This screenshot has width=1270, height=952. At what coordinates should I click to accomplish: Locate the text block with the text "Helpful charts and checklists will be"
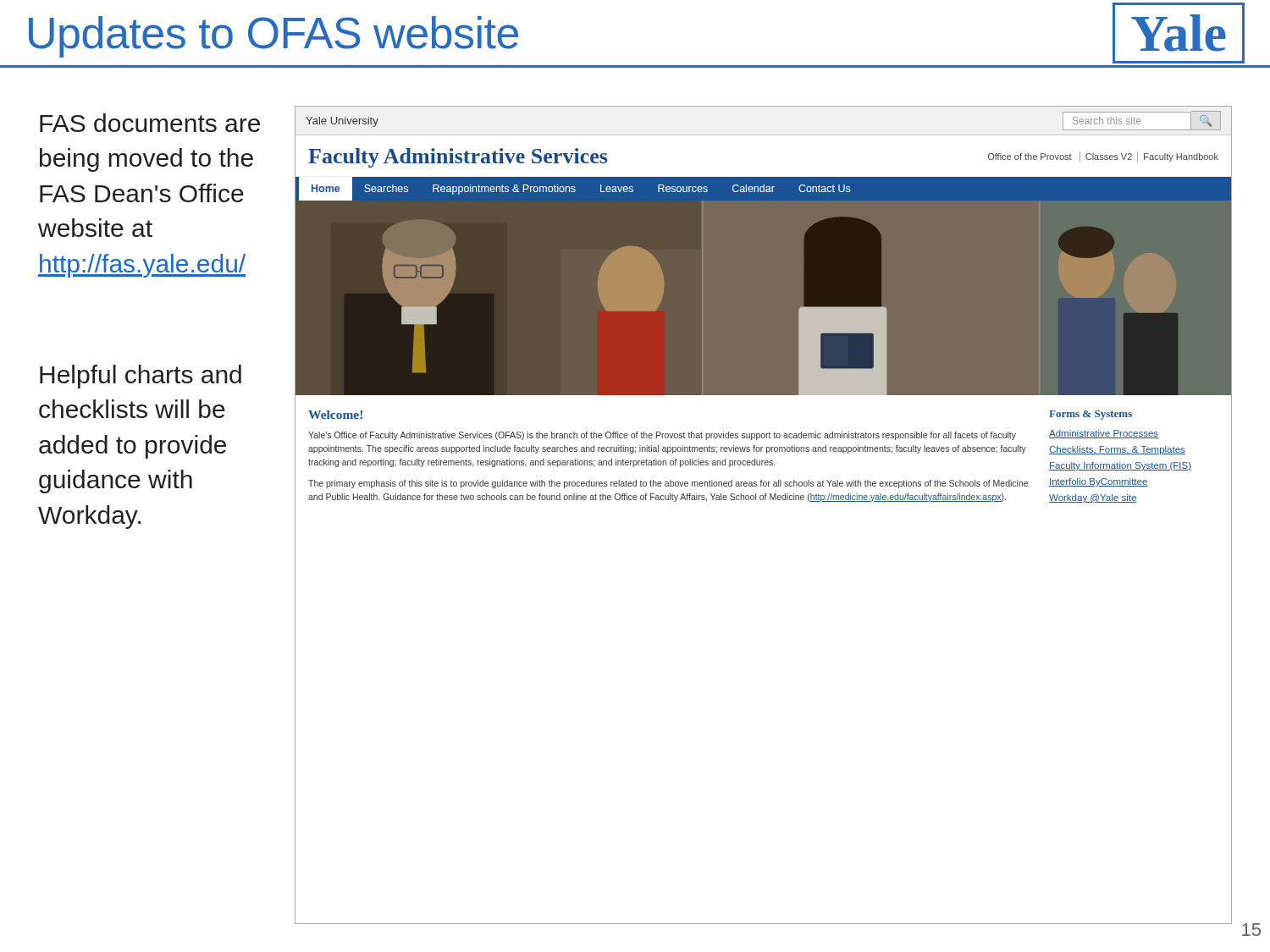coord(140,444)
